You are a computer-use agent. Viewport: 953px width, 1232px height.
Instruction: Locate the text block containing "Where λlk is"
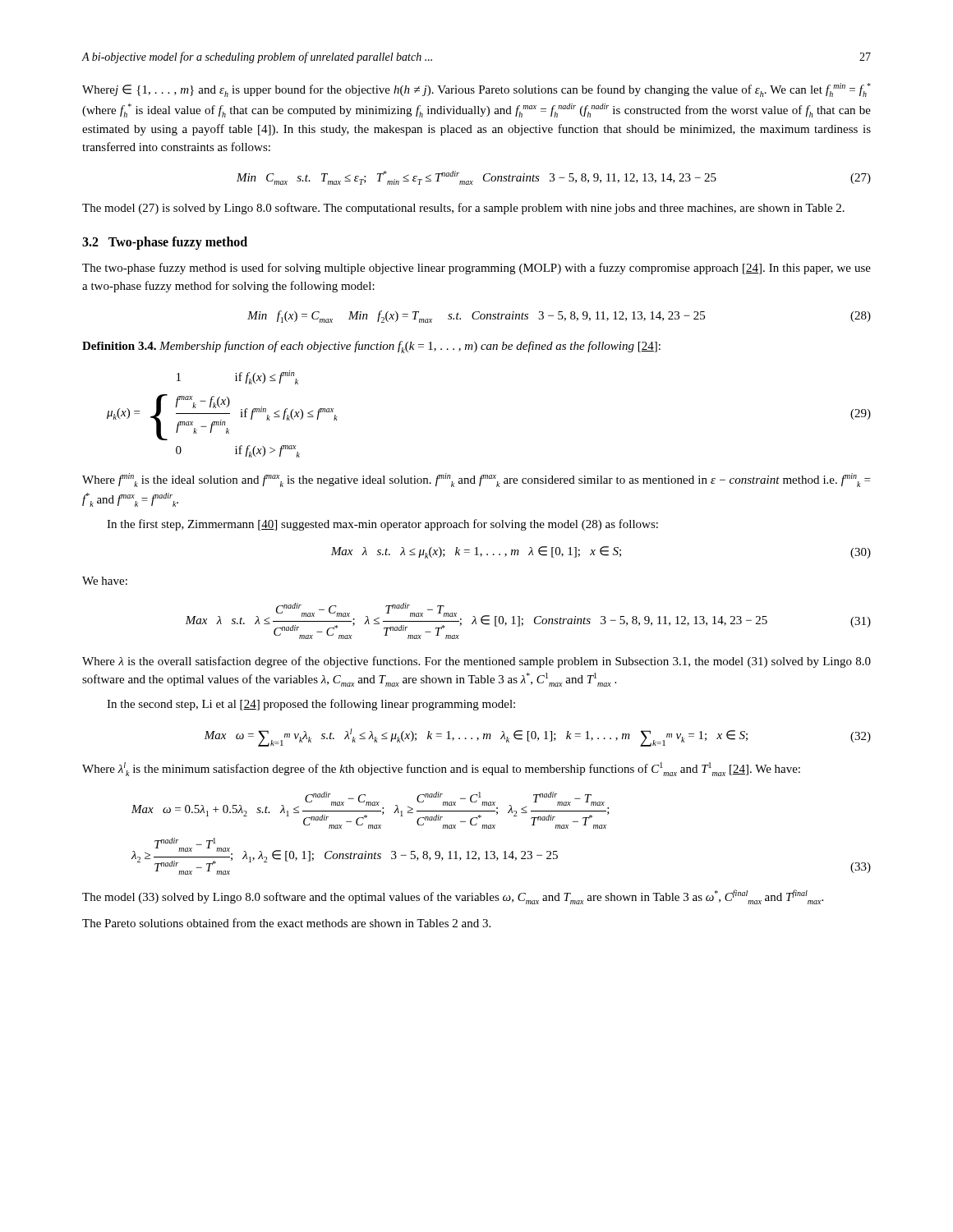[442, 769]
